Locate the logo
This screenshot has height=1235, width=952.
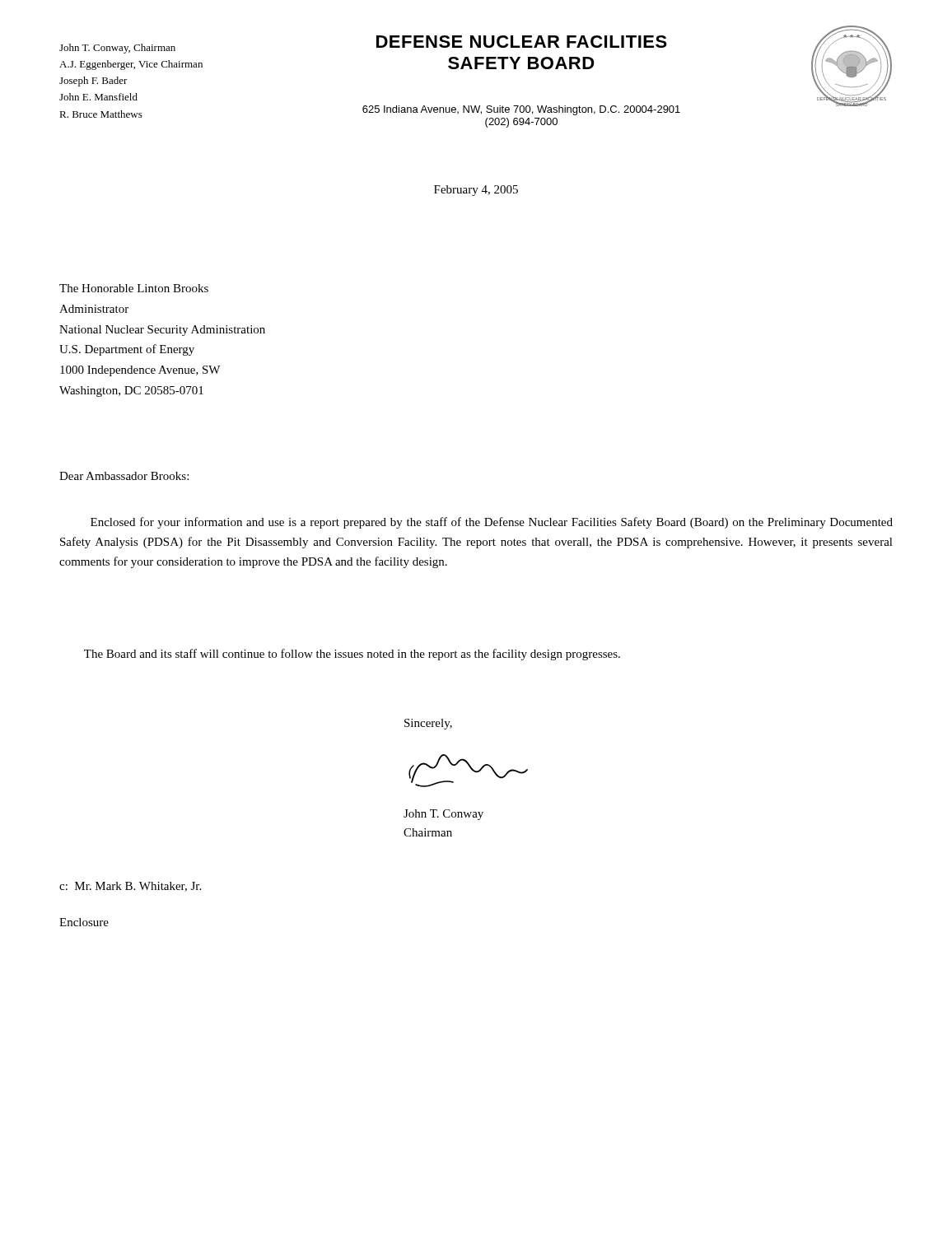click(852, 66)
